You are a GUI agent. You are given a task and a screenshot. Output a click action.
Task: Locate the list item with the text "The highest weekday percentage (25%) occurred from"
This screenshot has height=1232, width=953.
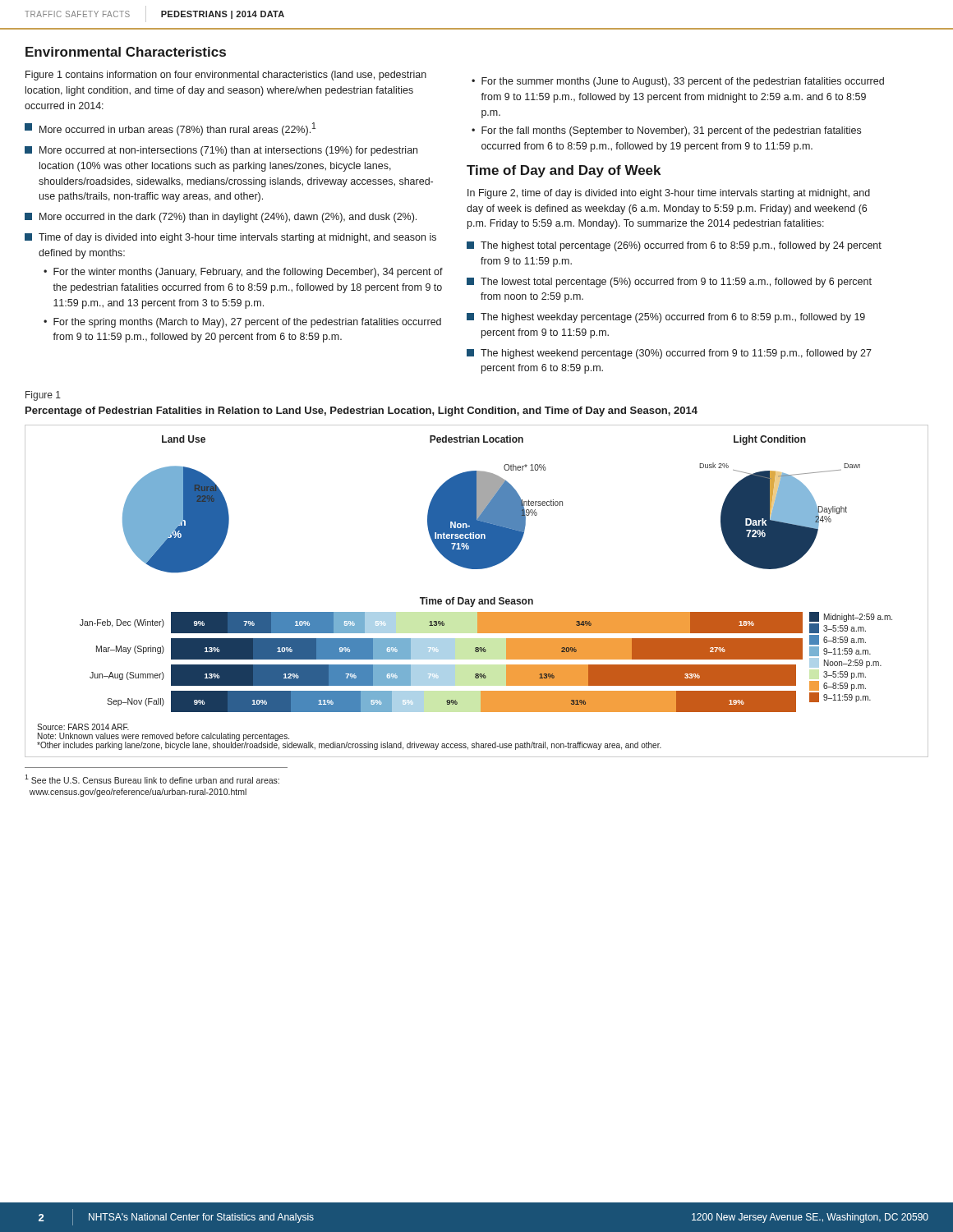pyautogui.click(x=676, y=325)
